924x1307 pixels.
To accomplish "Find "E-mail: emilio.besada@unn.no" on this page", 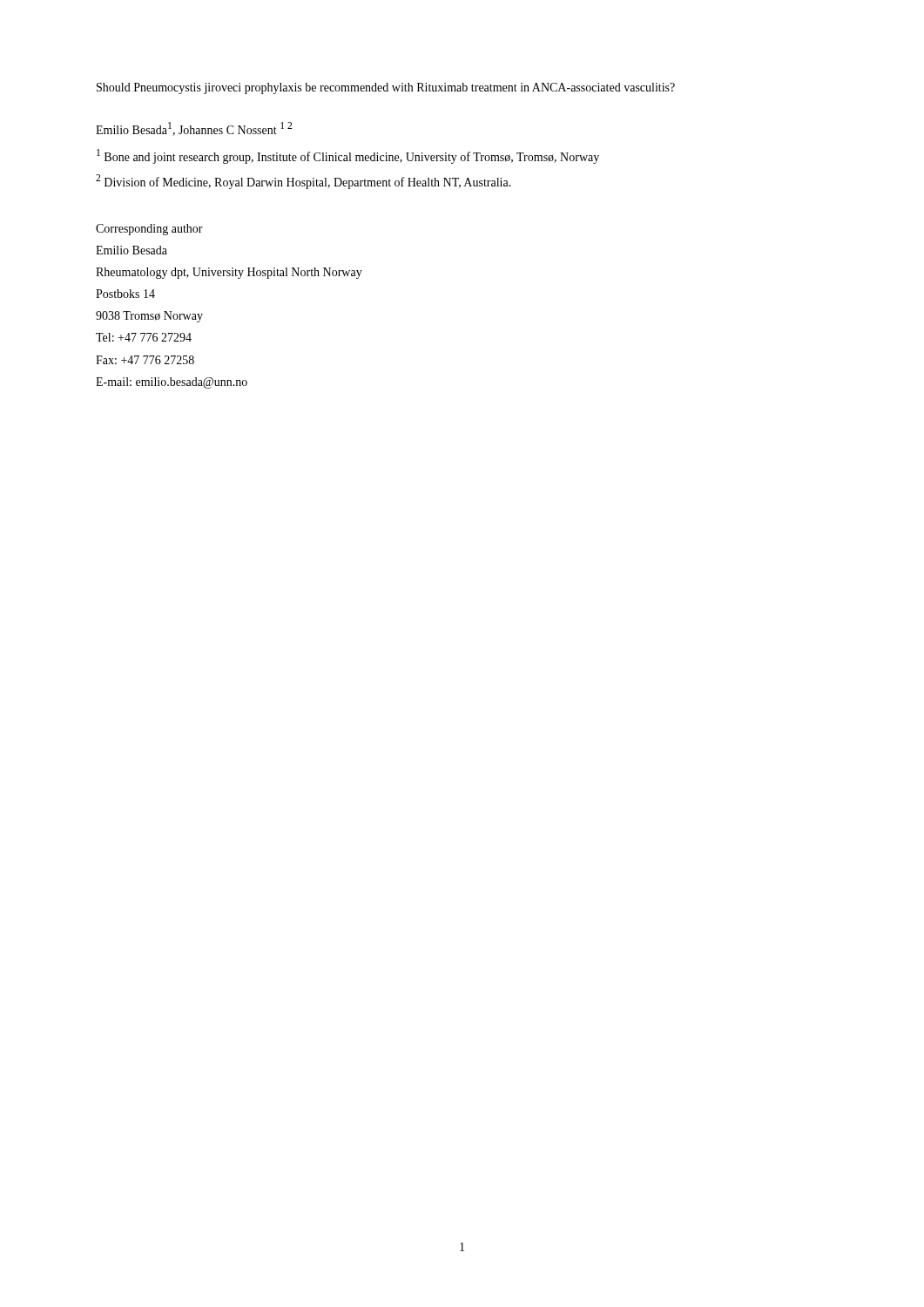I will 172,383.
